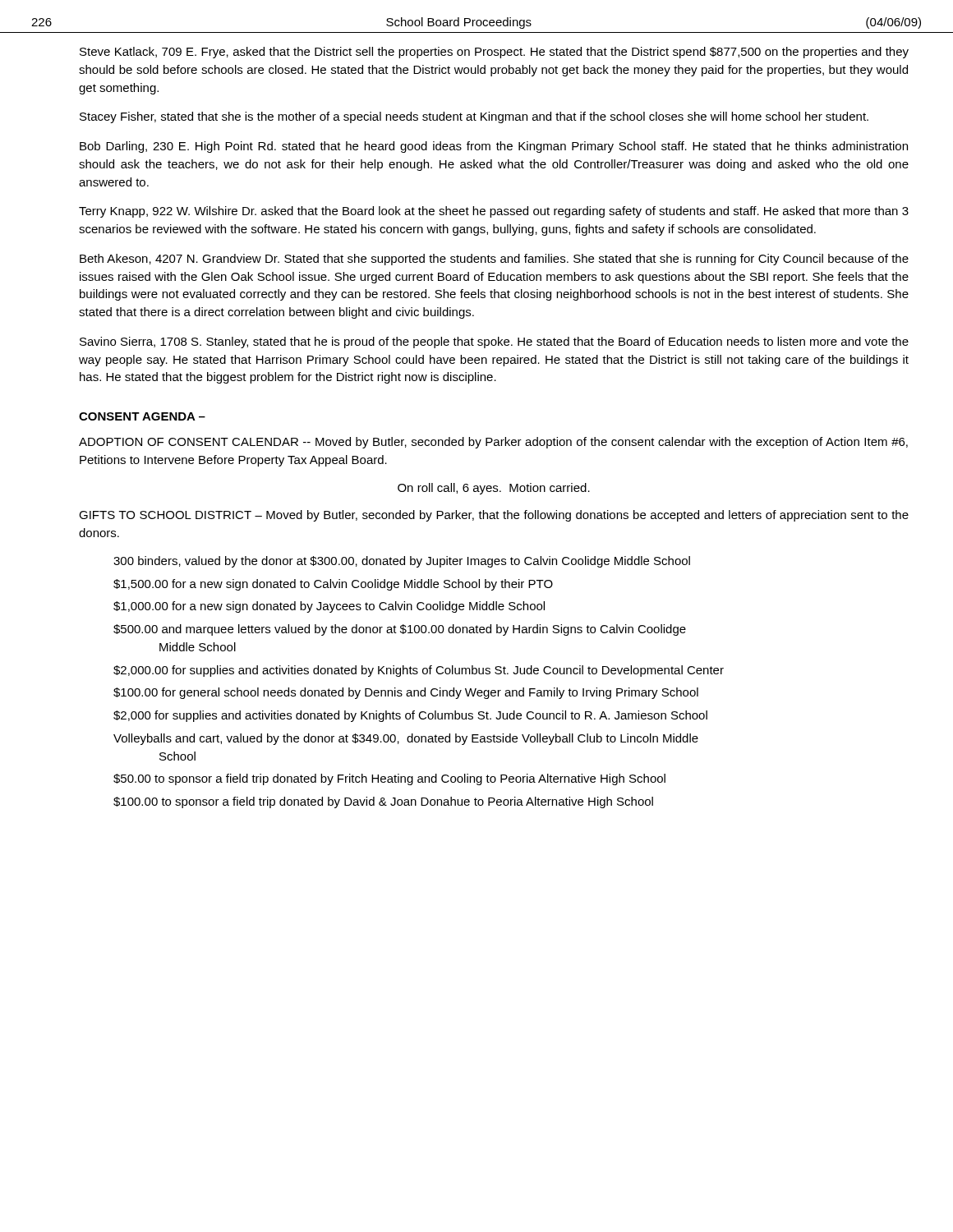
Task: Locate the list item that reads "$2,000 for supplies and"
Action: click(x=411, y=715)
